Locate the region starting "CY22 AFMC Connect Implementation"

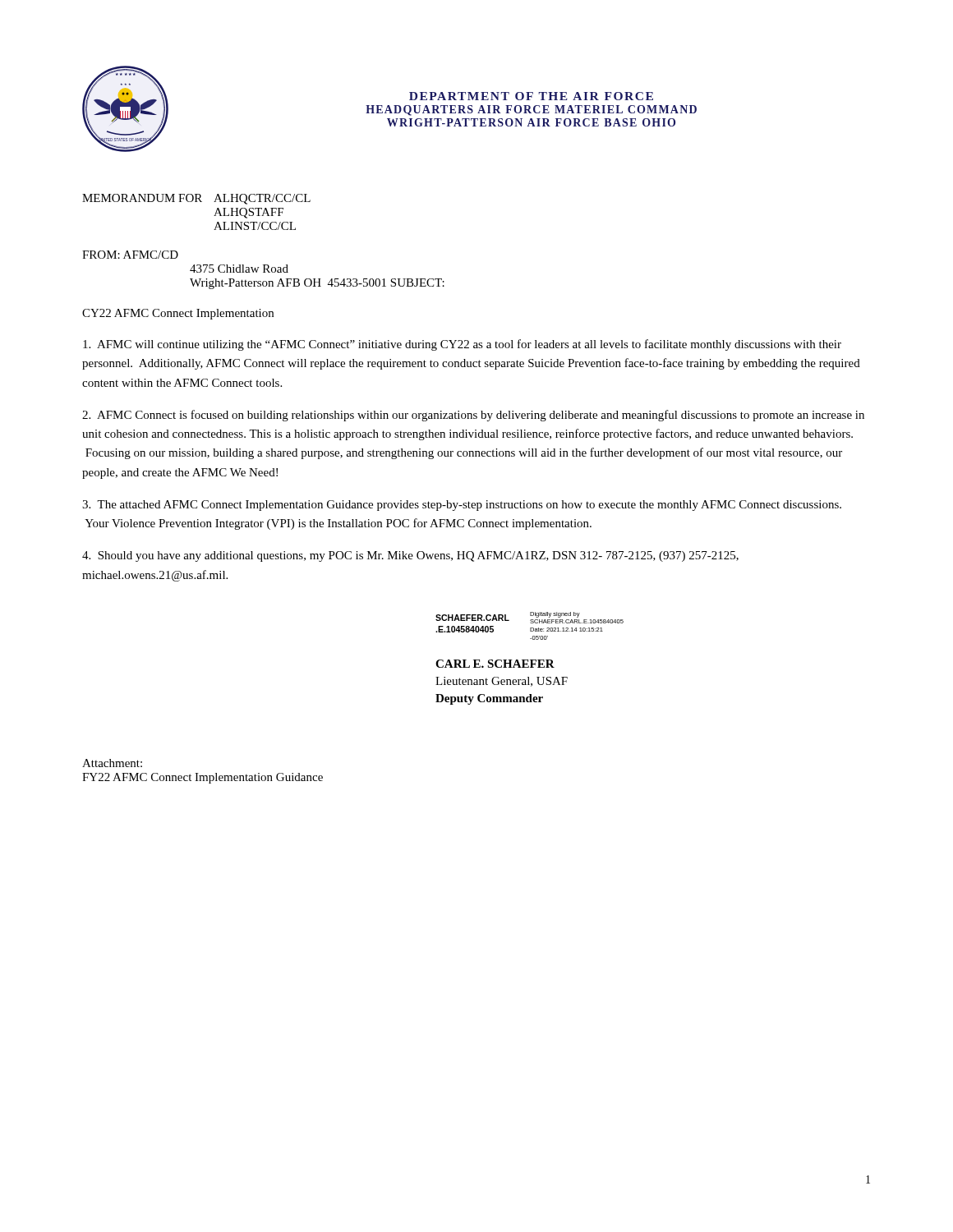coord(178,313)
